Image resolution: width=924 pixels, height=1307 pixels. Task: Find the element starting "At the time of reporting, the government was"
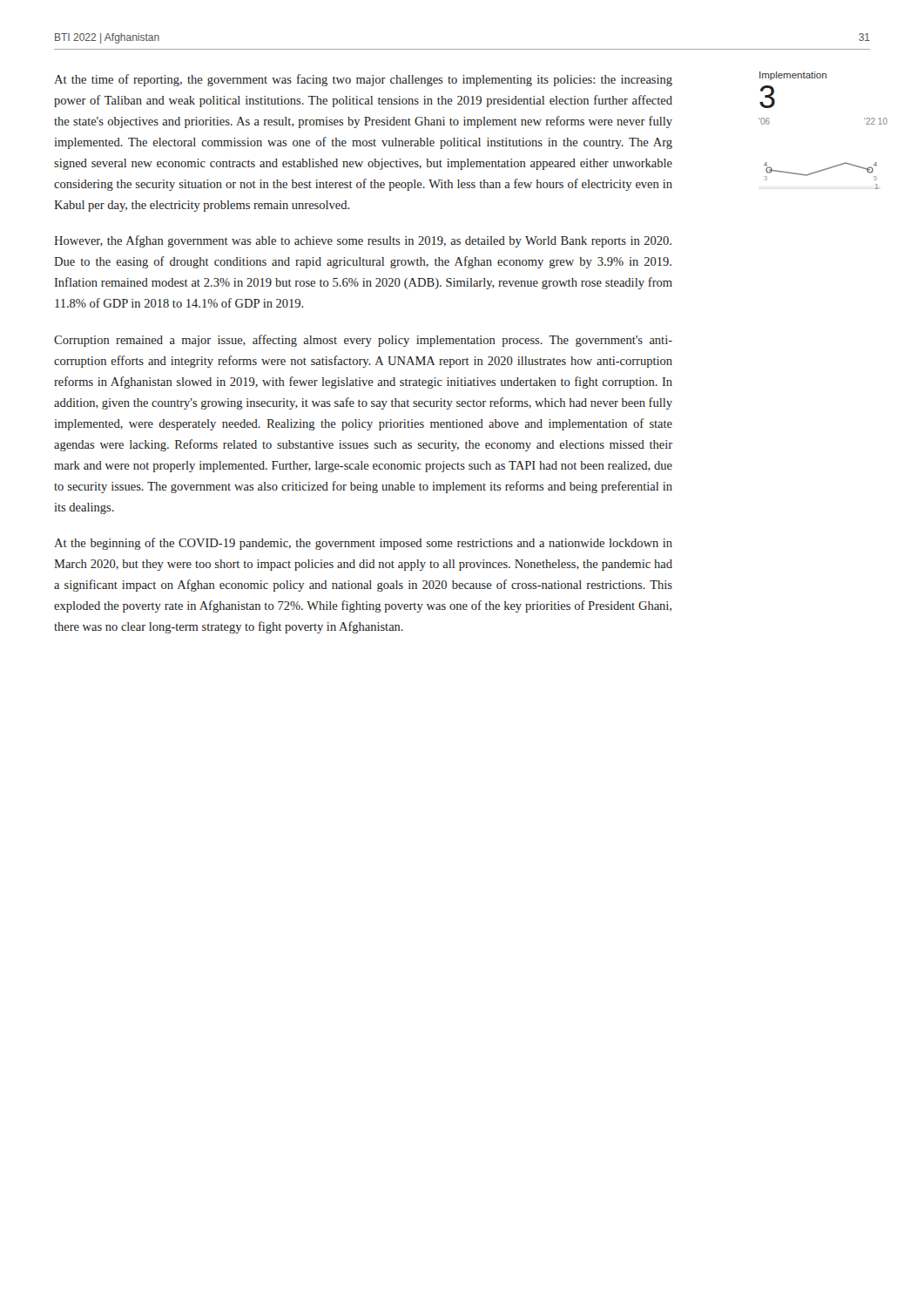(363, 143)
